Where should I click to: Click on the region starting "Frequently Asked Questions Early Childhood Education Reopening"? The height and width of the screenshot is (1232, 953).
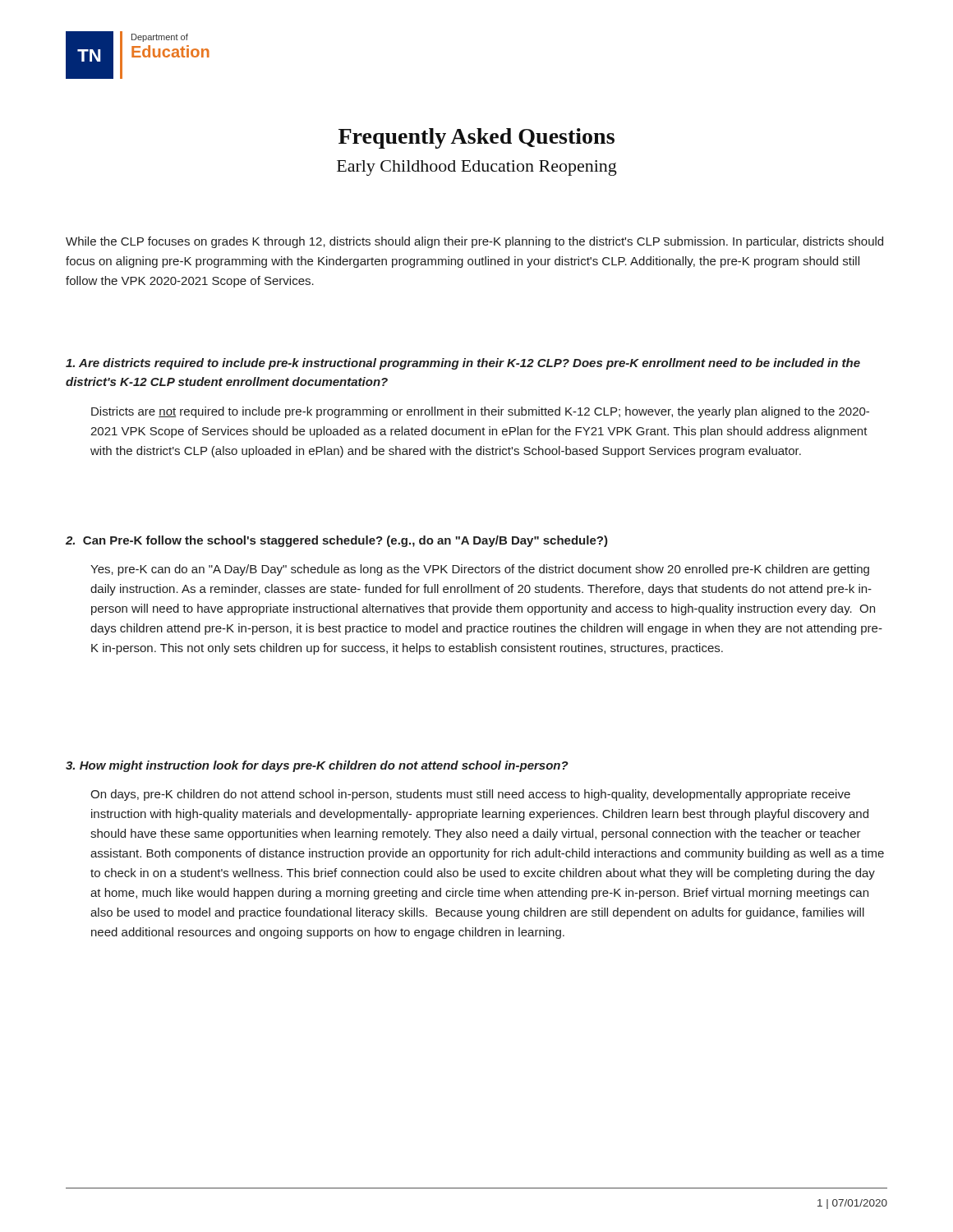pos(476,150)
